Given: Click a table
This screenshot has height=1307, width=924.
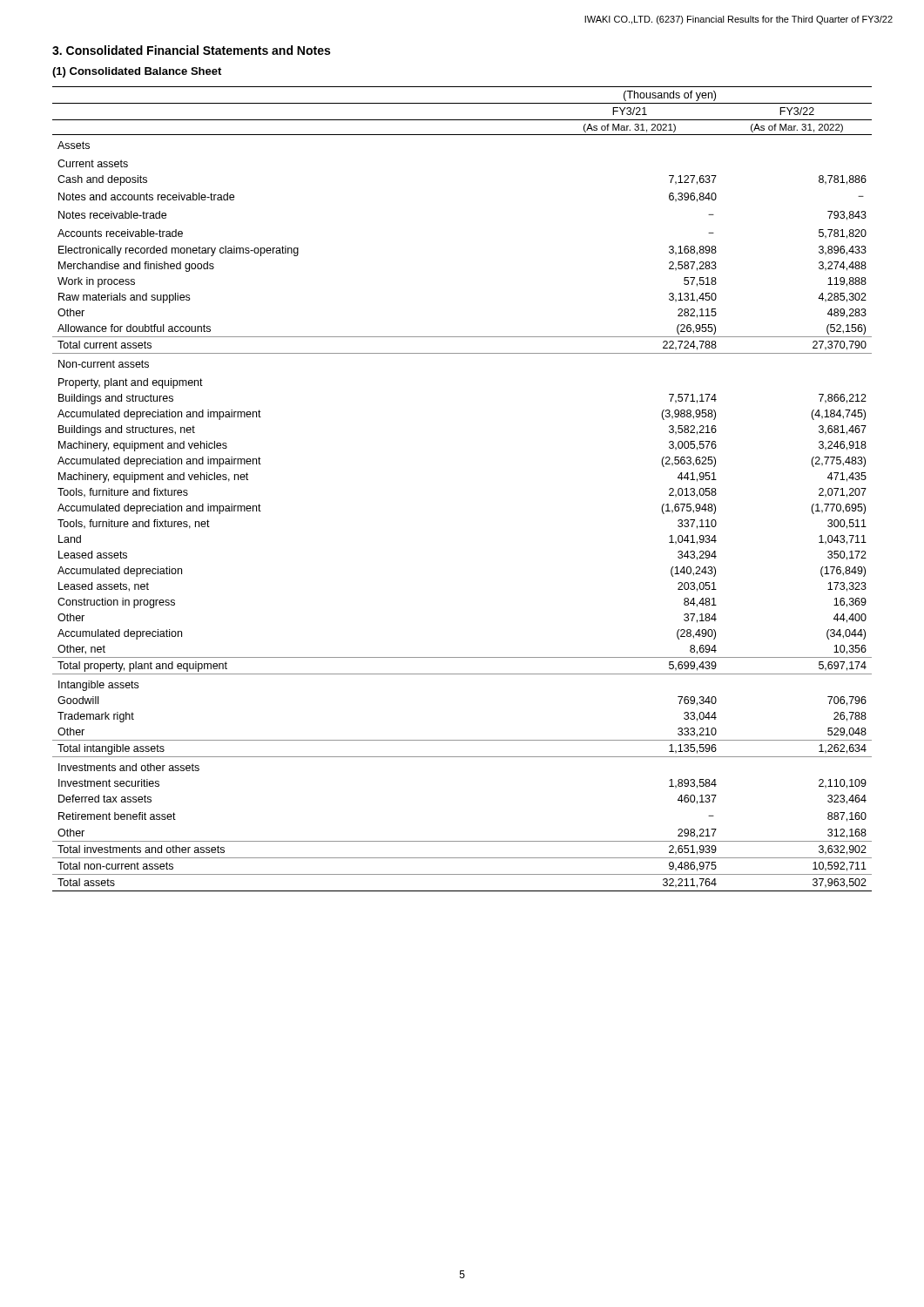Looking at the screenshot, I should point(462,489).
